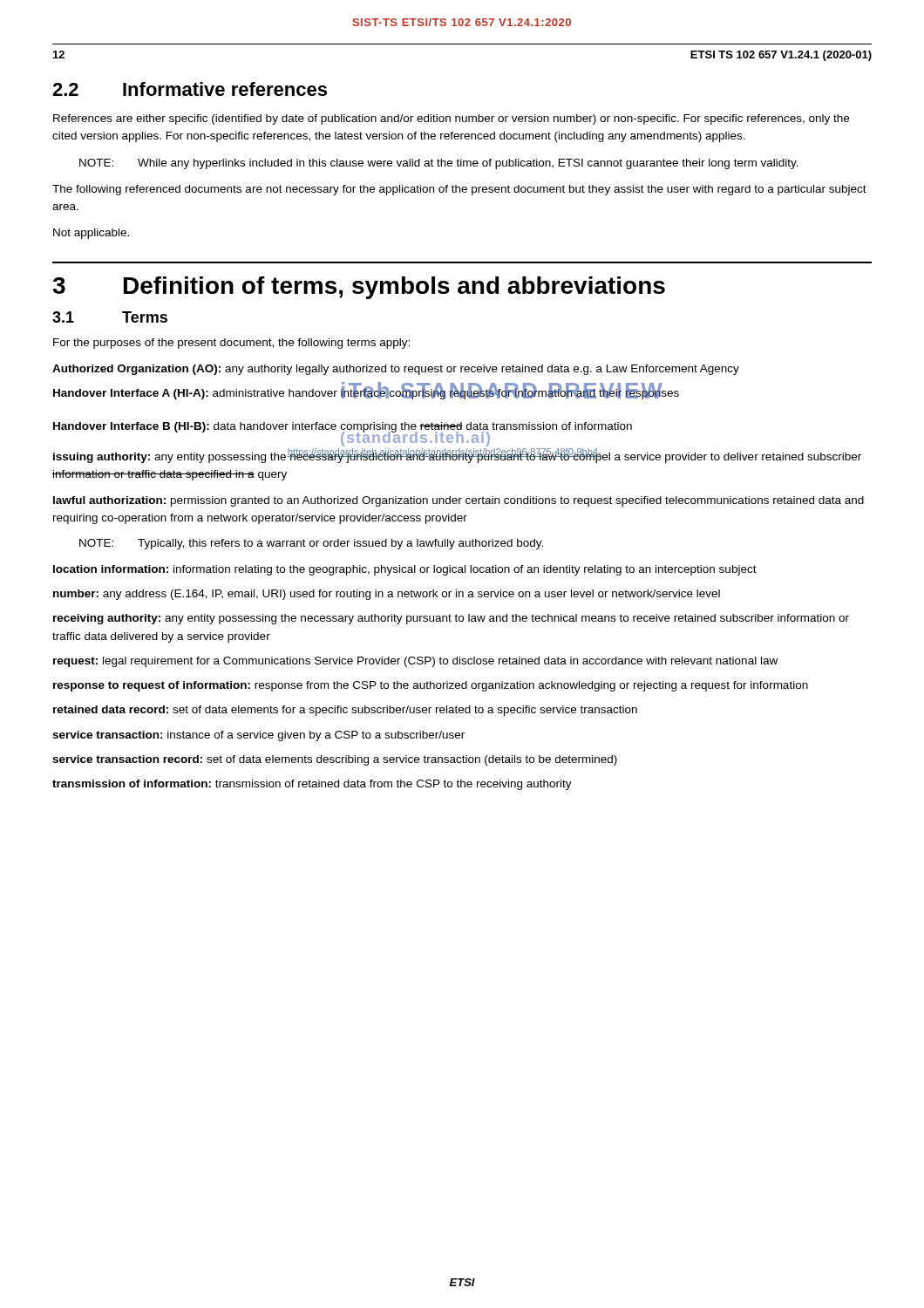The width and height of the screenshot is (924, 1308).
Task: Point to the text block starting "Authorized Organization (AO): any authority legally authorized to"
Action: click(396, 368)
